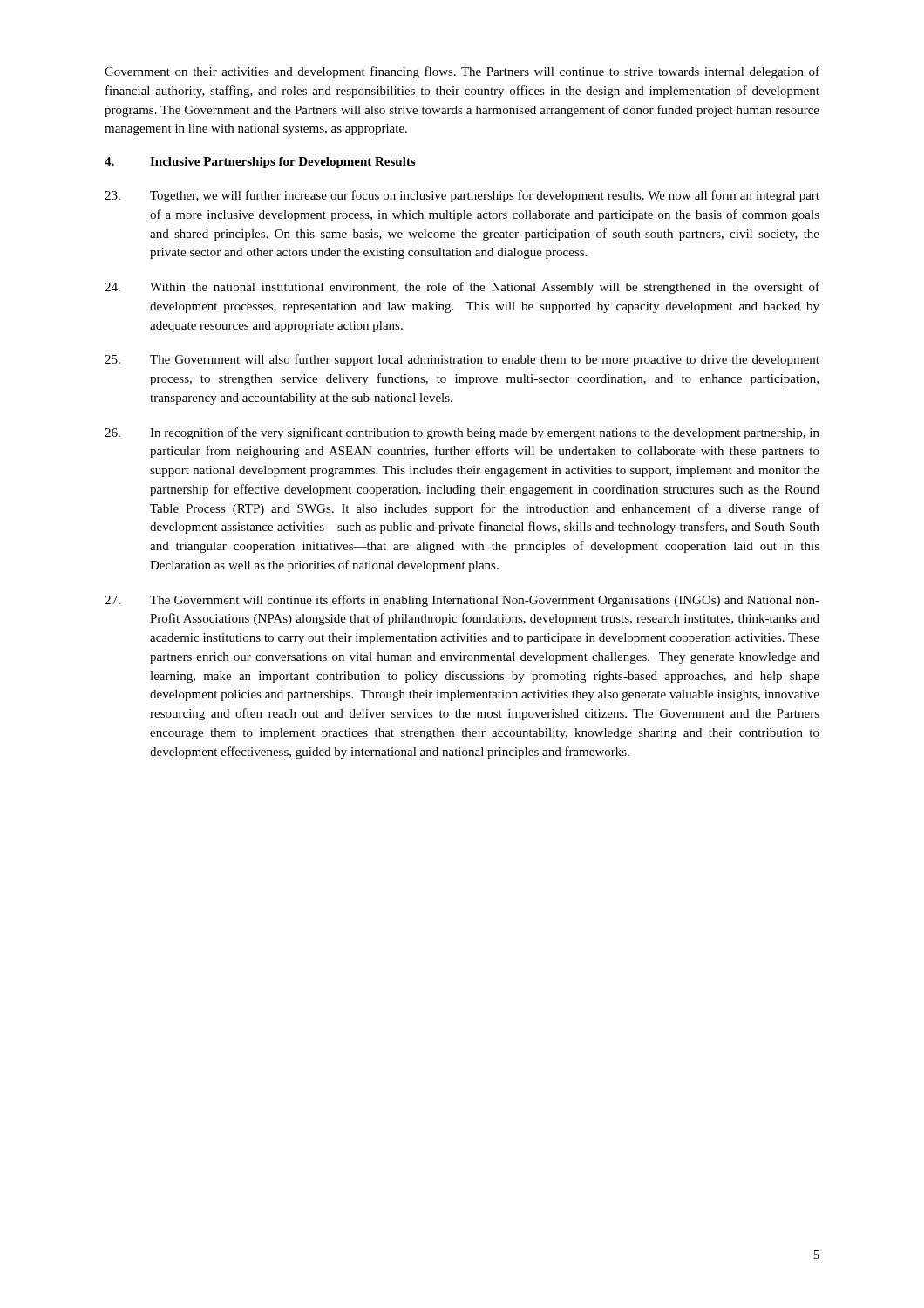This screenshot has height=1308, width=924.
Task: Click the passage that begins "The Government will continue its efforts in"
Action: click(x=462, y=676)
